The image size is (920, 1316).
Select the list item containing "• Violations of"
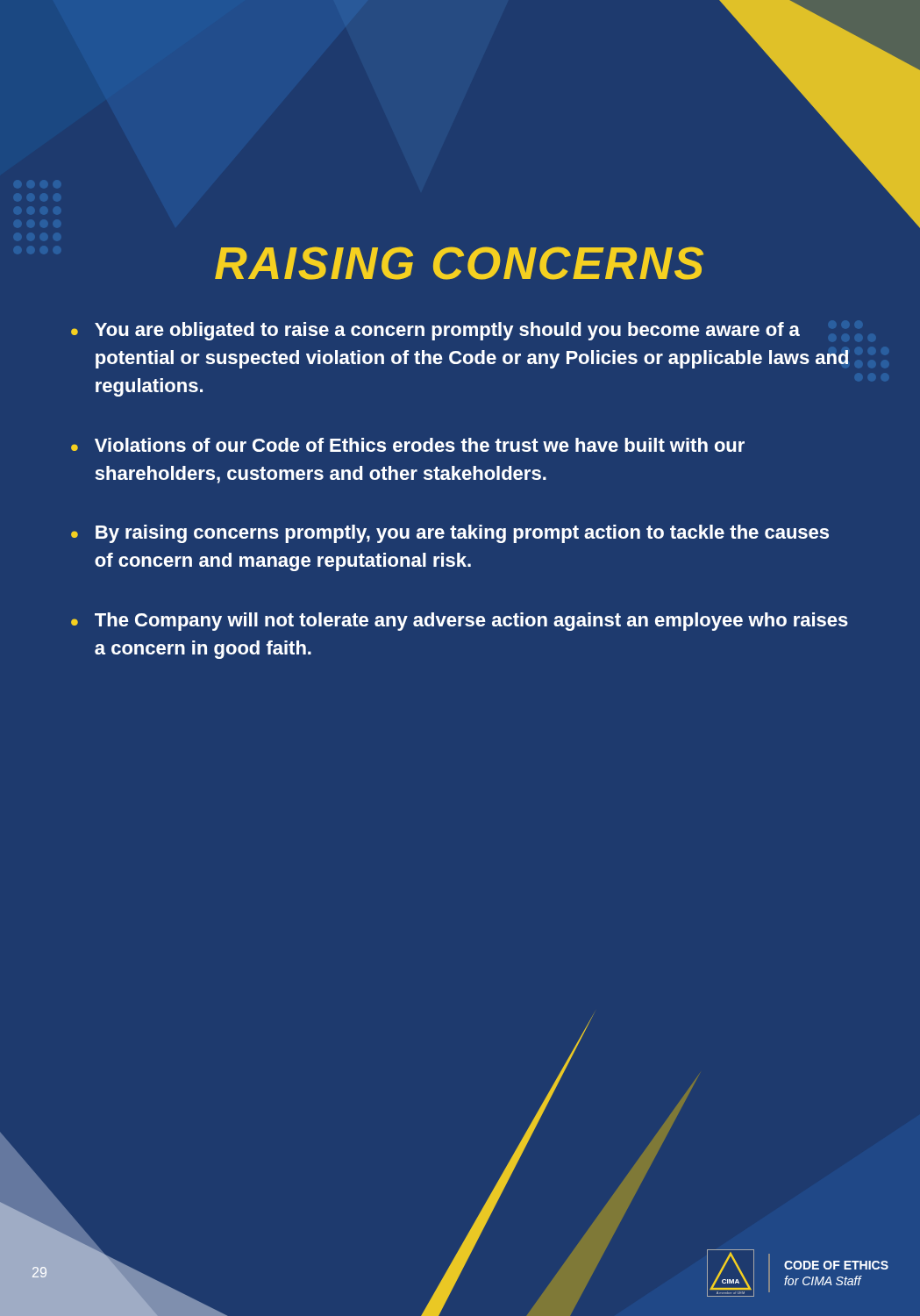tap(460, 459)
